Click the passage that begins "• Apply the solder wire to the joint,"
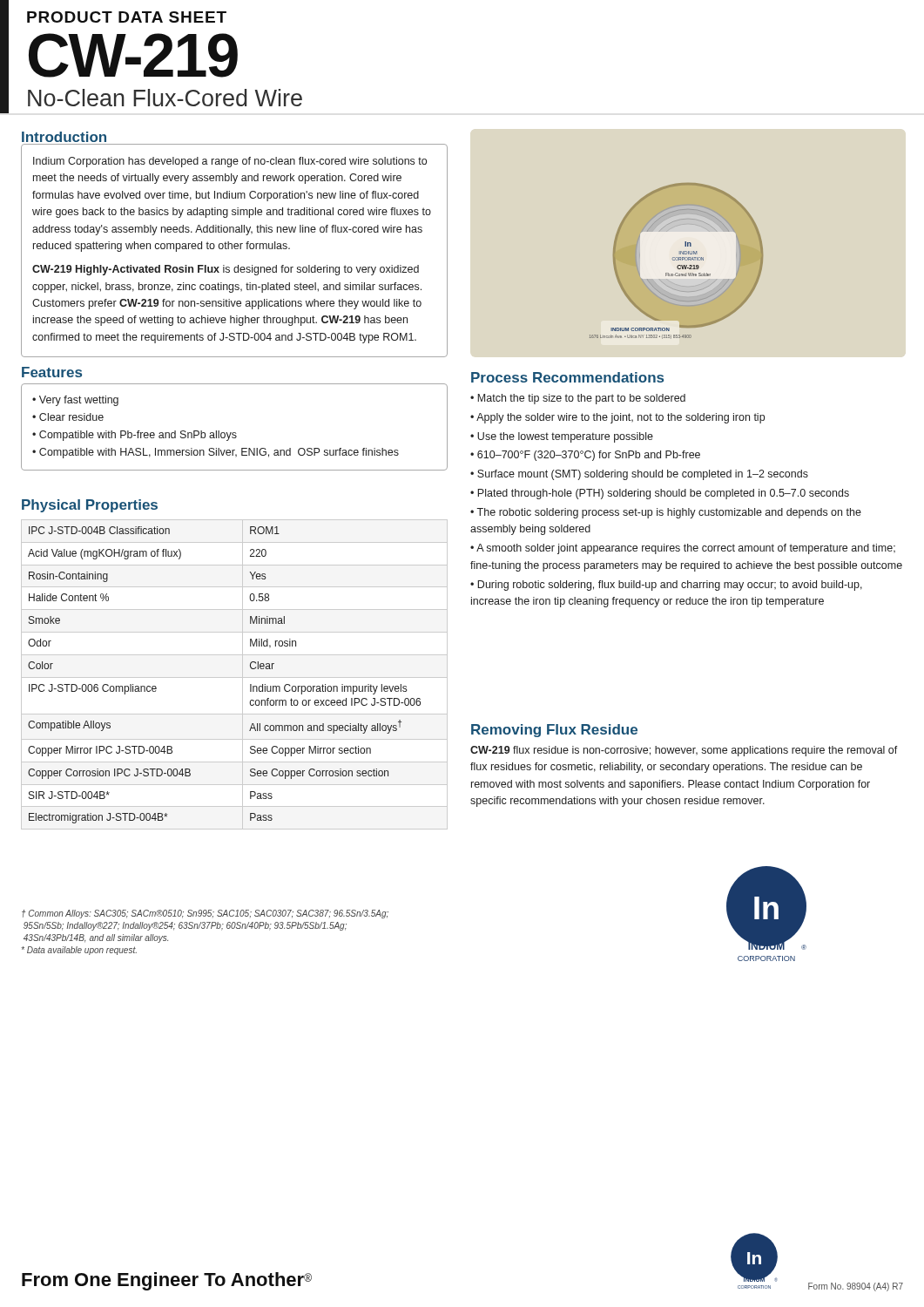924x1307 pixels. click(618, 417)
